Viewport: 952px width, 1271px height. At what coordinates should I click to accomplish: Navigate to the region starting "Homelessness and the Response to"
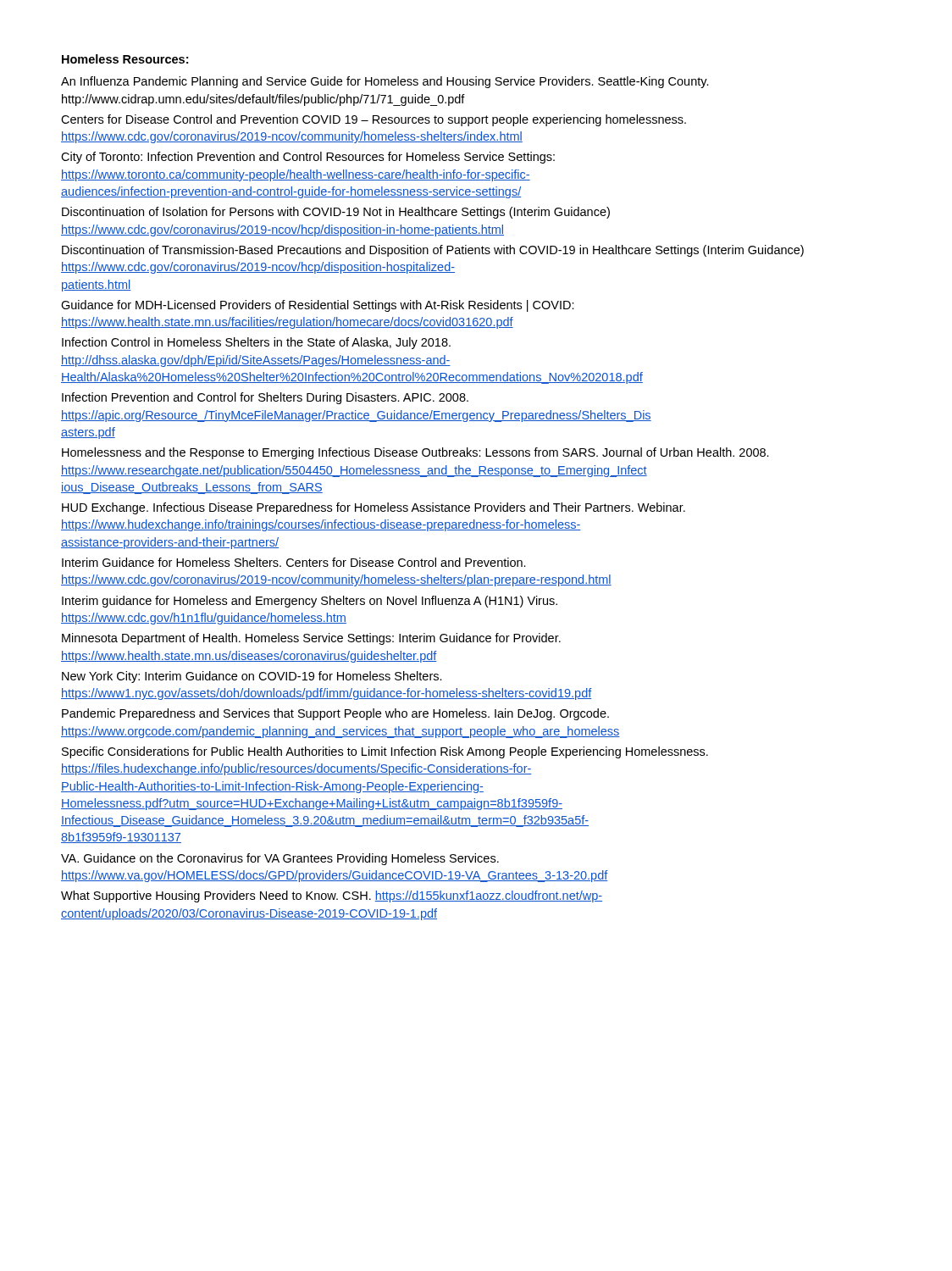click(x=415, y=470)
